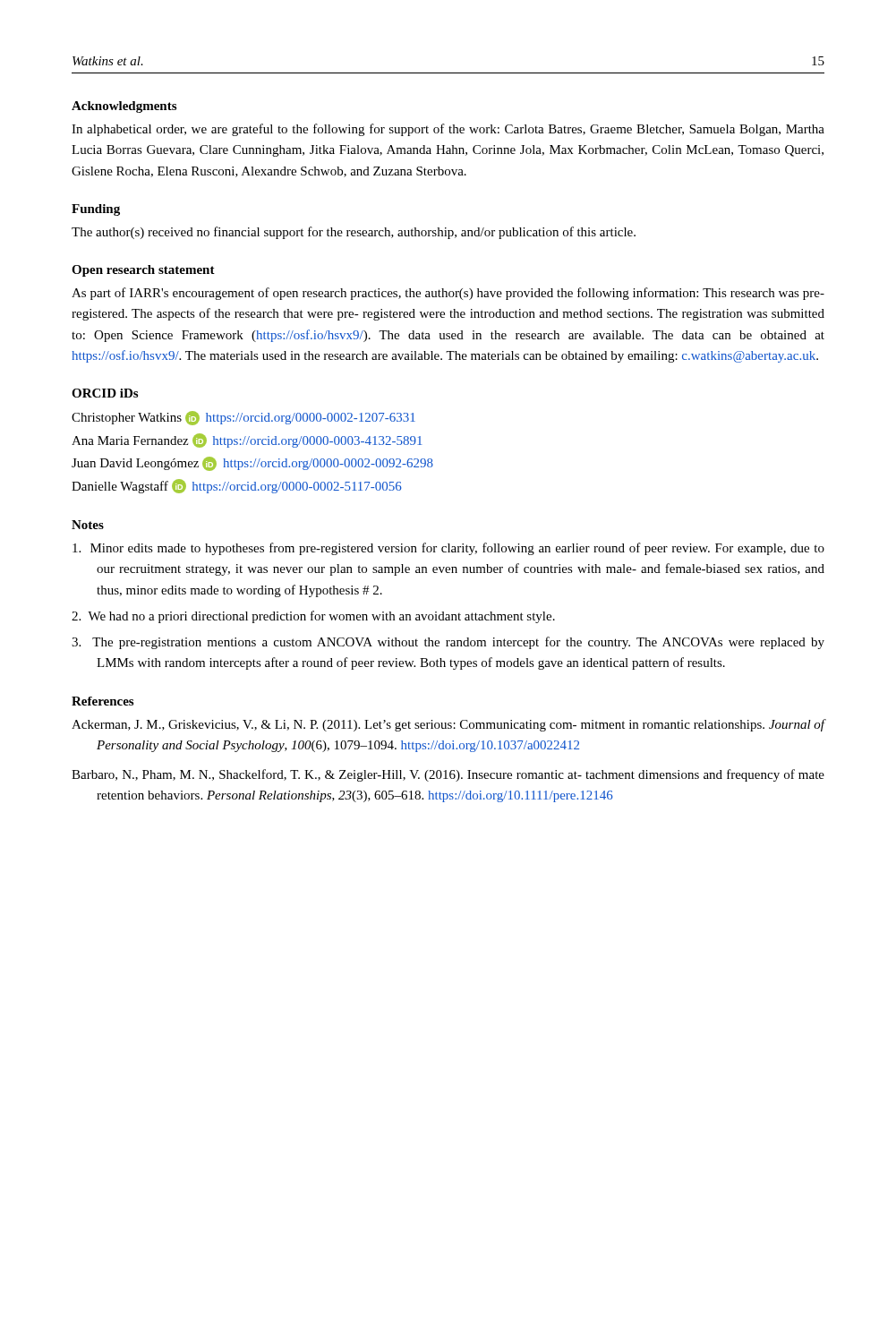Image resolution: width=896 pixels, height=1343 pixels.
Task: Click on the text block that reads "Ackerman, J. M., Griskevicius, V., &"
Action: pyautogui.click(x=448, y=734)
